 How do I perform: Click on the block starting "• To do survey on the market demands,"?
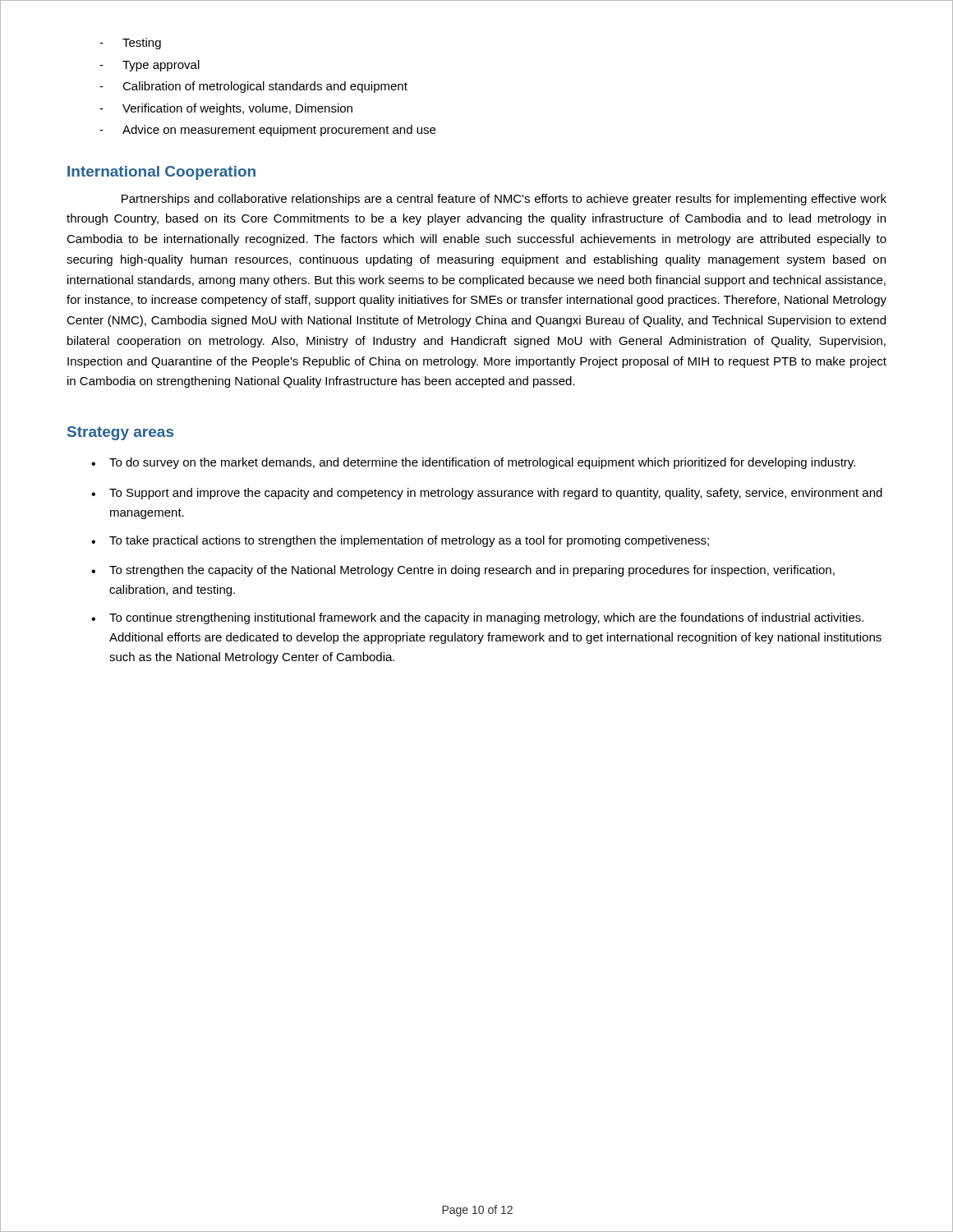[x=489, y=463]
